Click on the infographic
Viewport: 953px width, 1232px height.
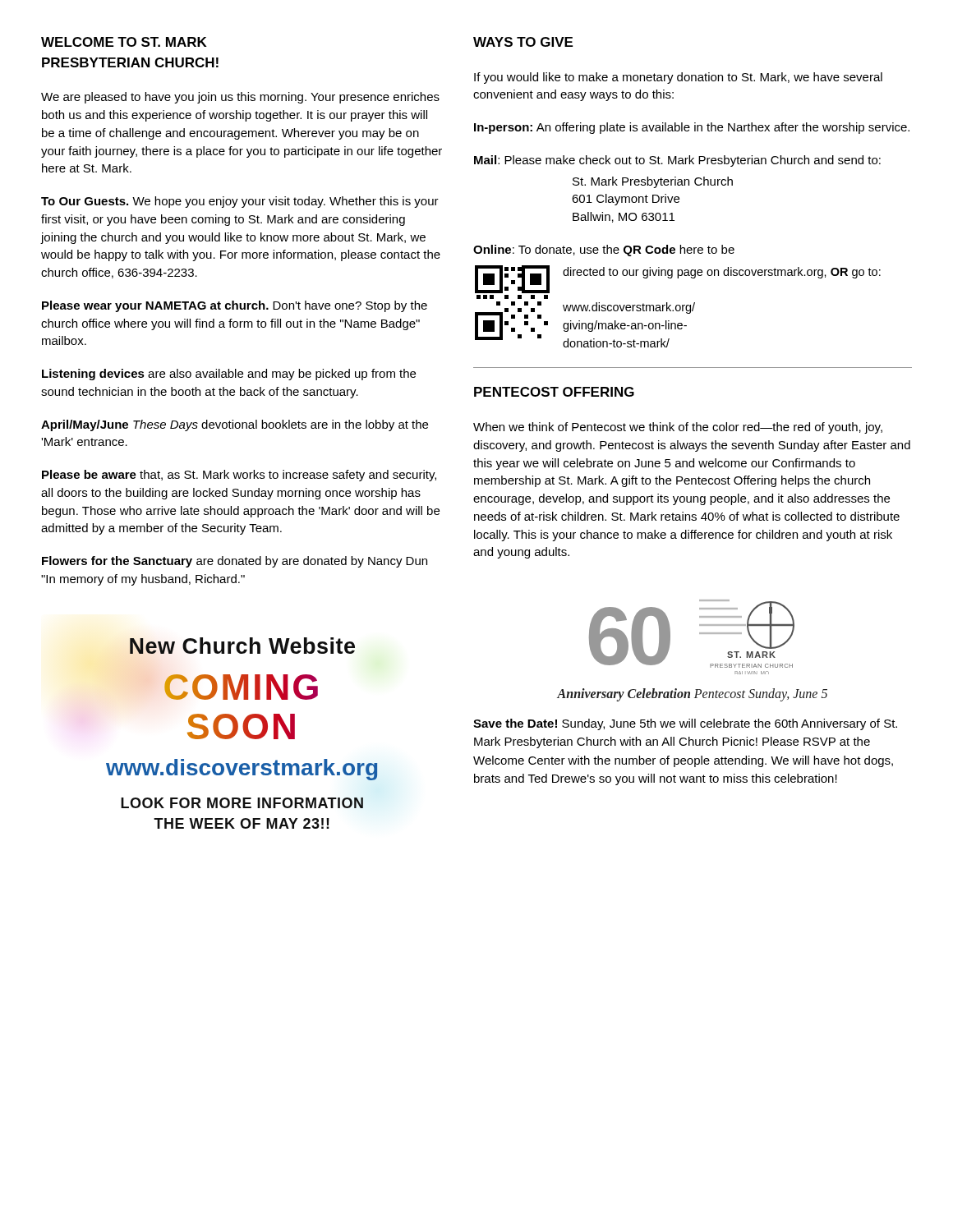point(242,731)
